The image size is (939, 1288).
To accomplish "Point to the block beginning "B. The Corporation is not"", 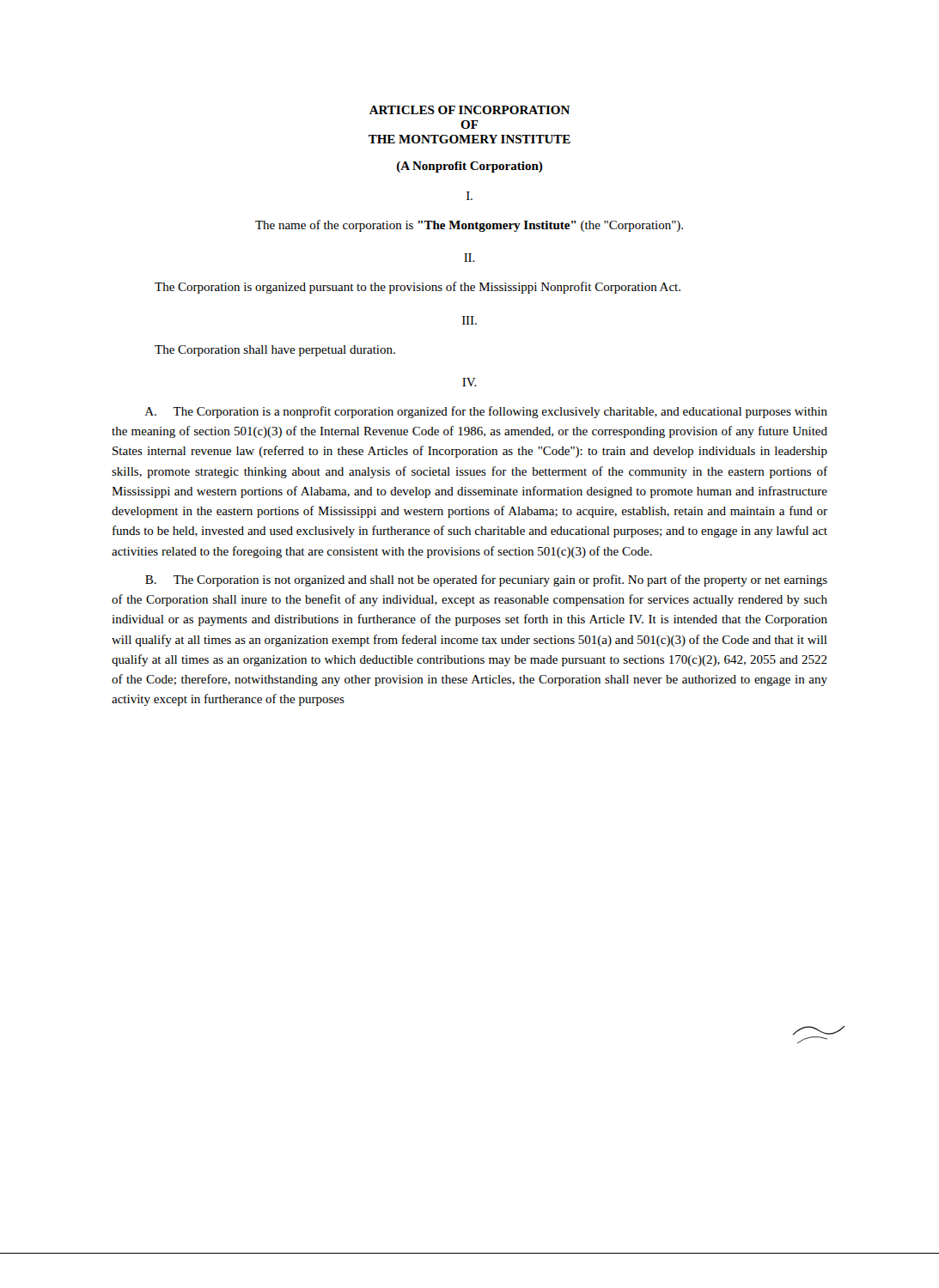I will coord(470,639).
